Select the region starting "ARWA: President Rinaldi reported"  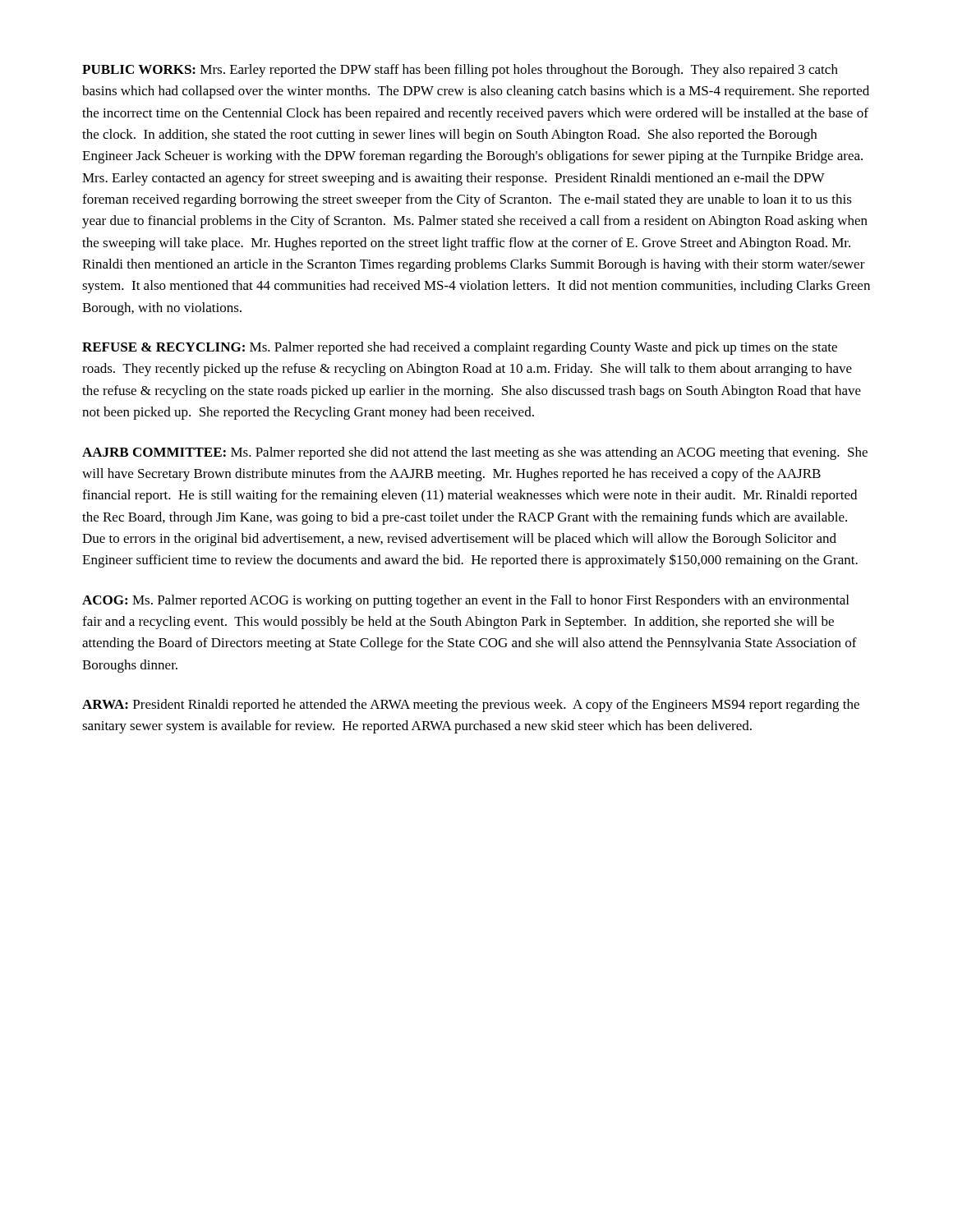(471, 715)
